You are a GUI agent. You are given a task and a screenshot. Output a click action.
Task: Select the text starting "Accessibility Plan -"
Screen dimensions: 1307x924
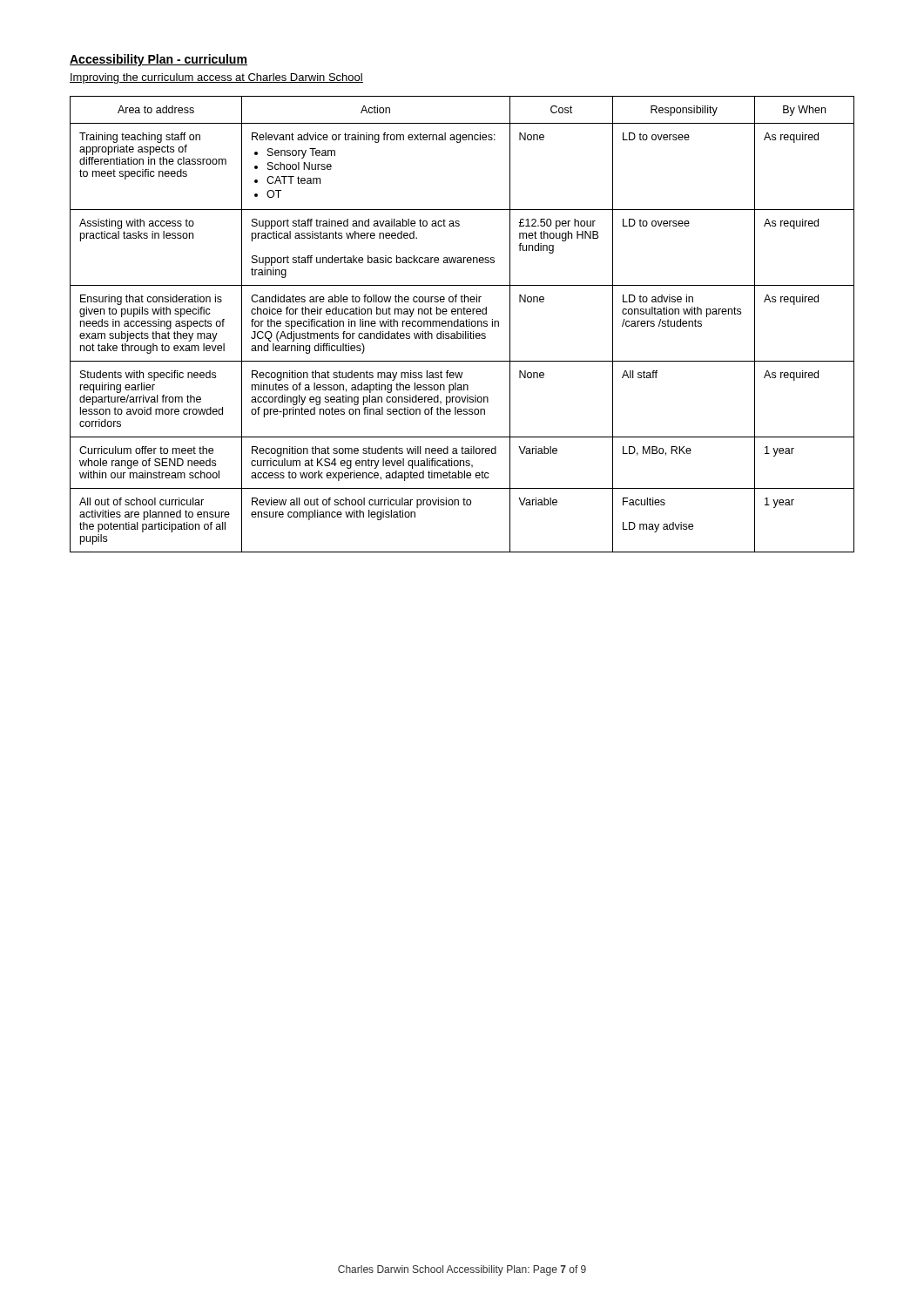(158, 59)
